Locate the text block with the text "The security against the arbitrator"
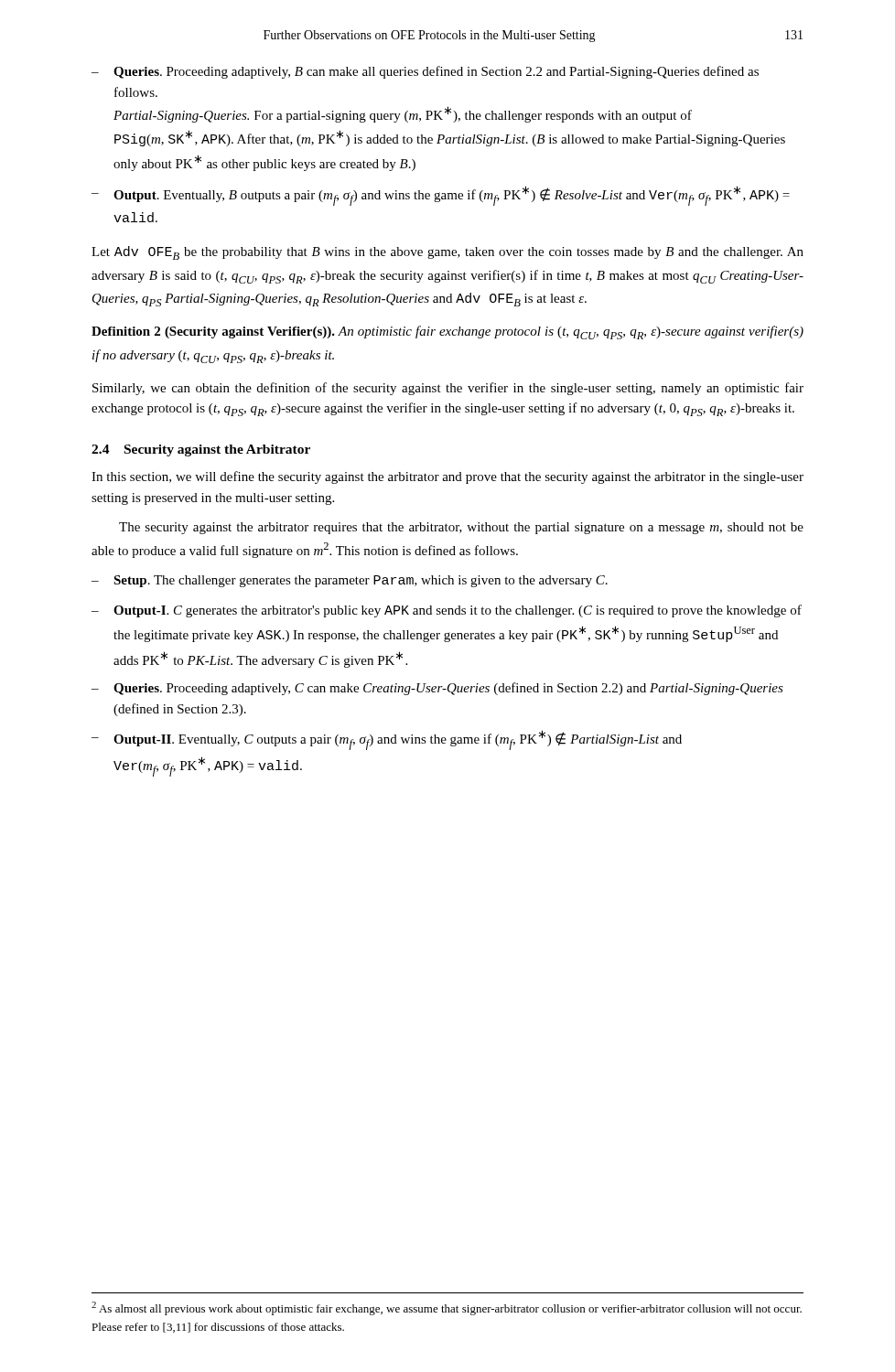 pos(448,539)
